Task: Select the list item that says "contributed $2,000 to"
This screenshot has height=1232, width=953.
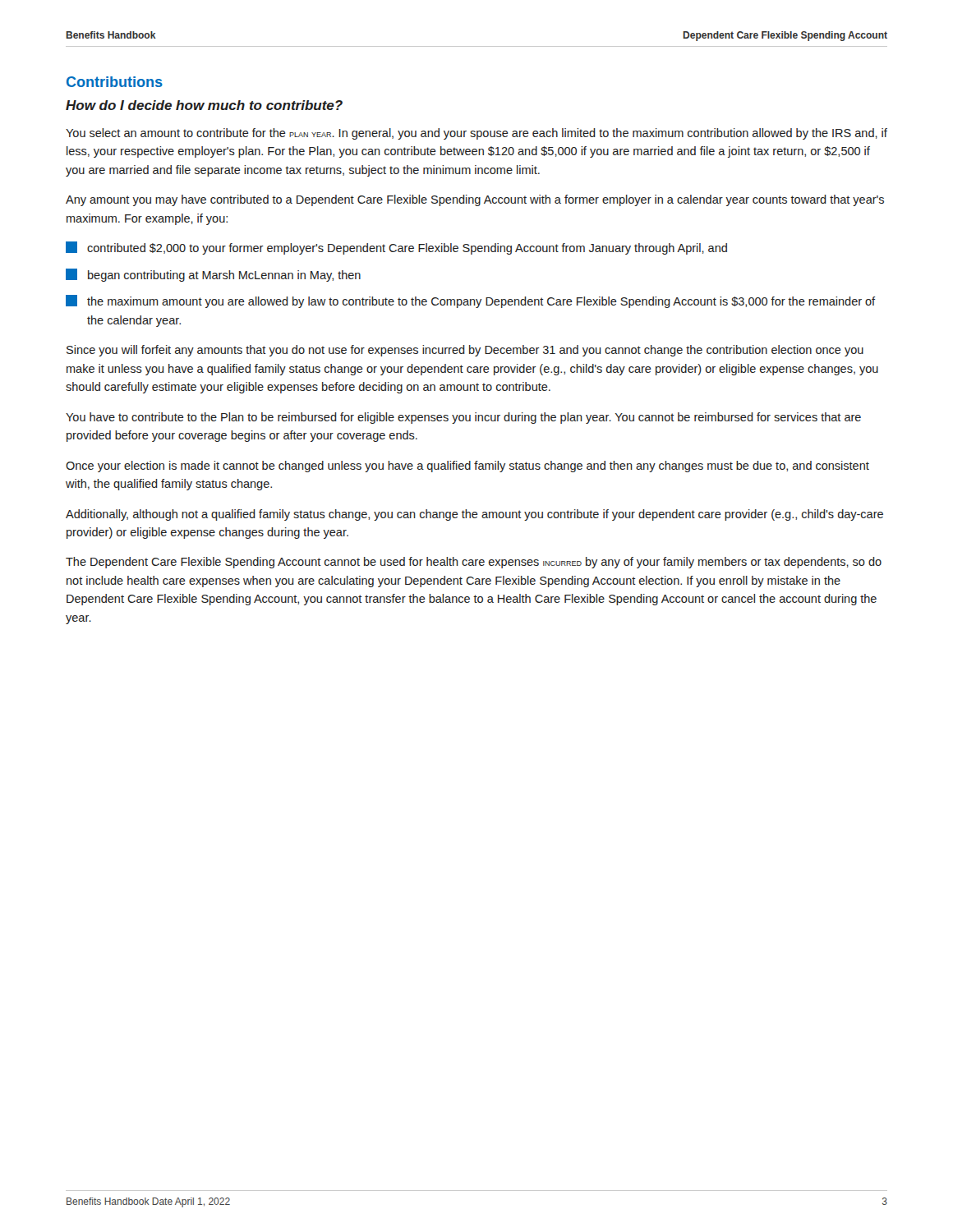Action: click(x=476, y=248)
